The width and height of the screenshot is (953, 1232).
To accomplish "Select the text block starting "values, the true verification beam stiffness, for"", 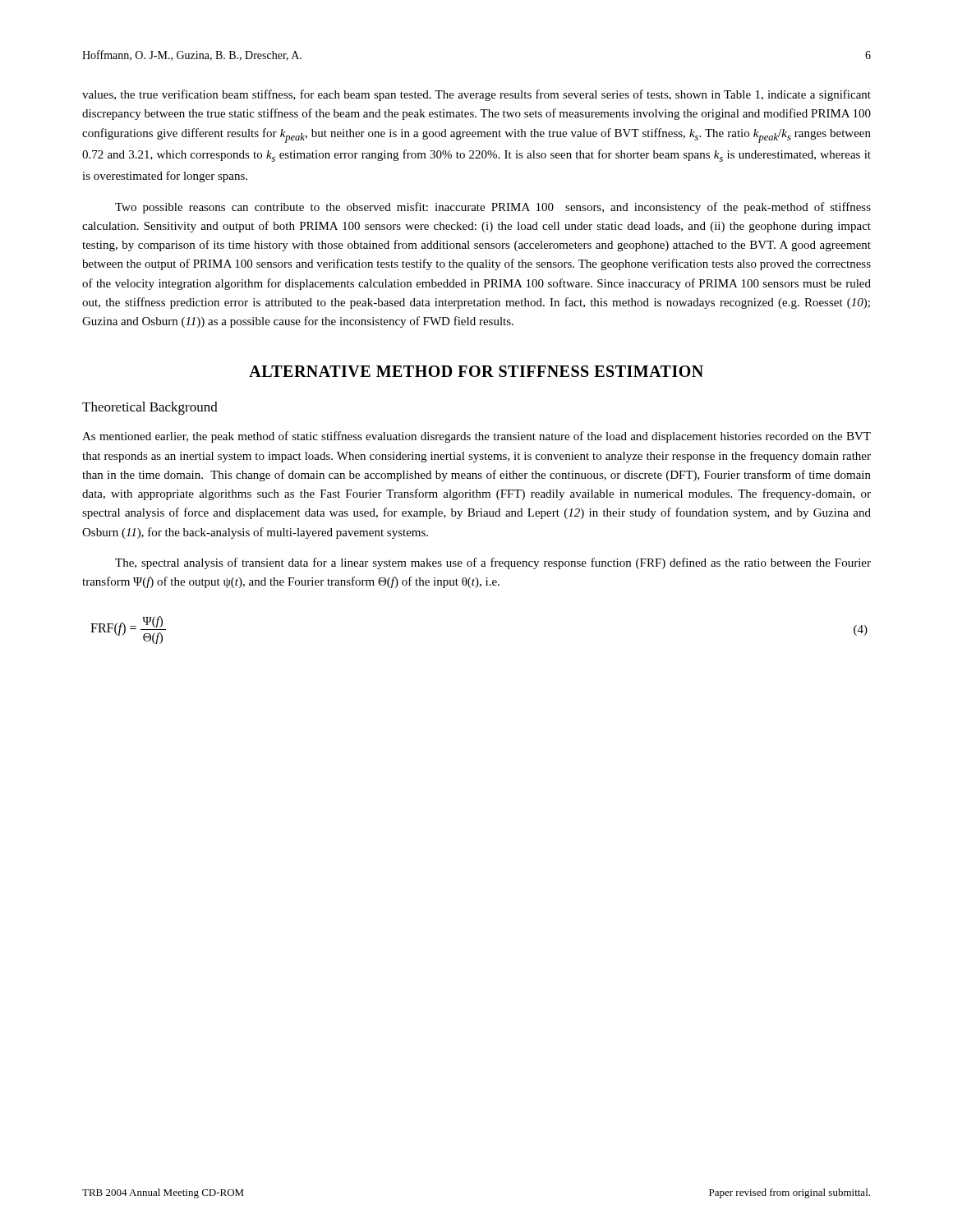I will point(476,135).
